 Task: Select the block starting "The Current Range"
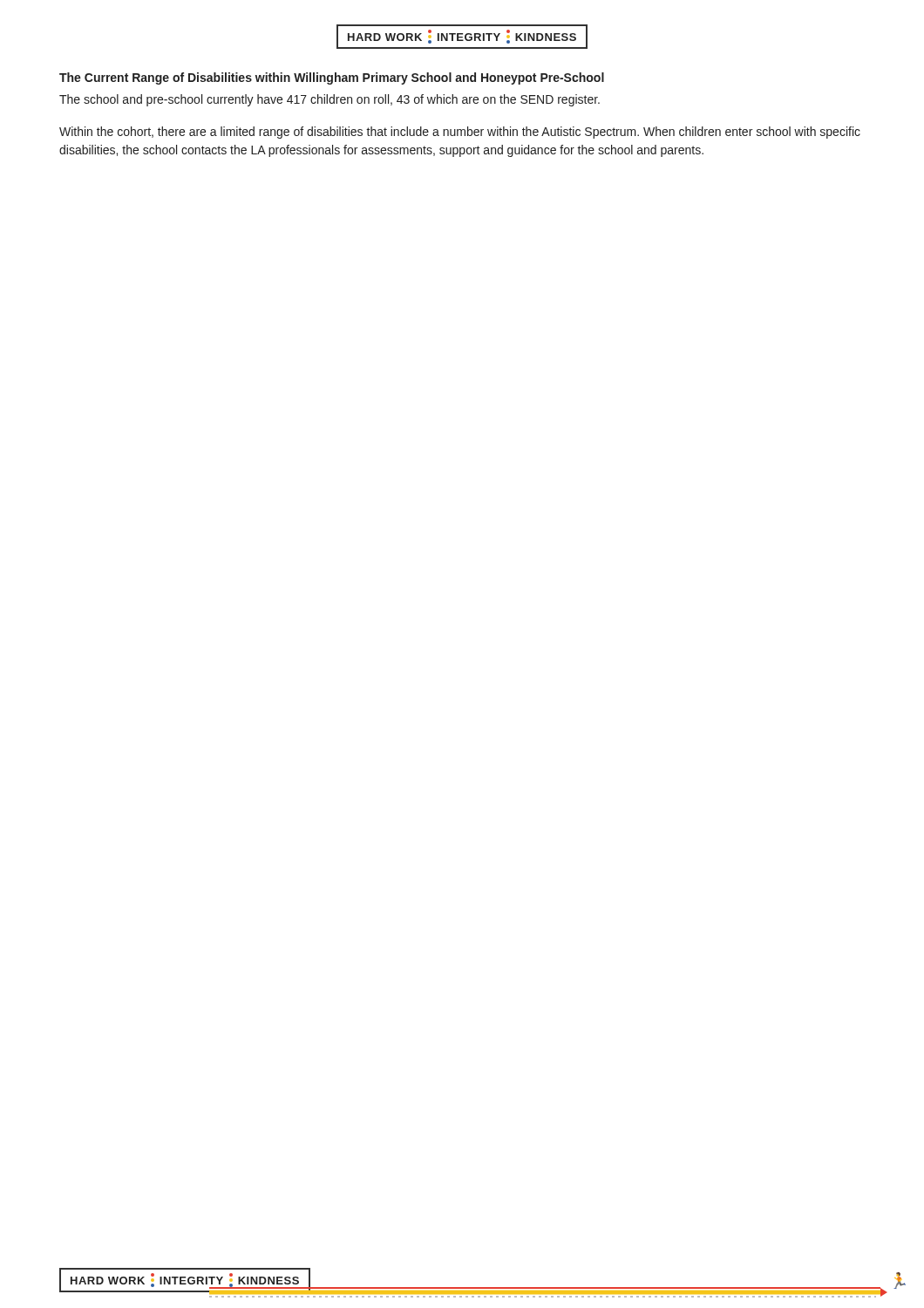(x=332, y=78)
